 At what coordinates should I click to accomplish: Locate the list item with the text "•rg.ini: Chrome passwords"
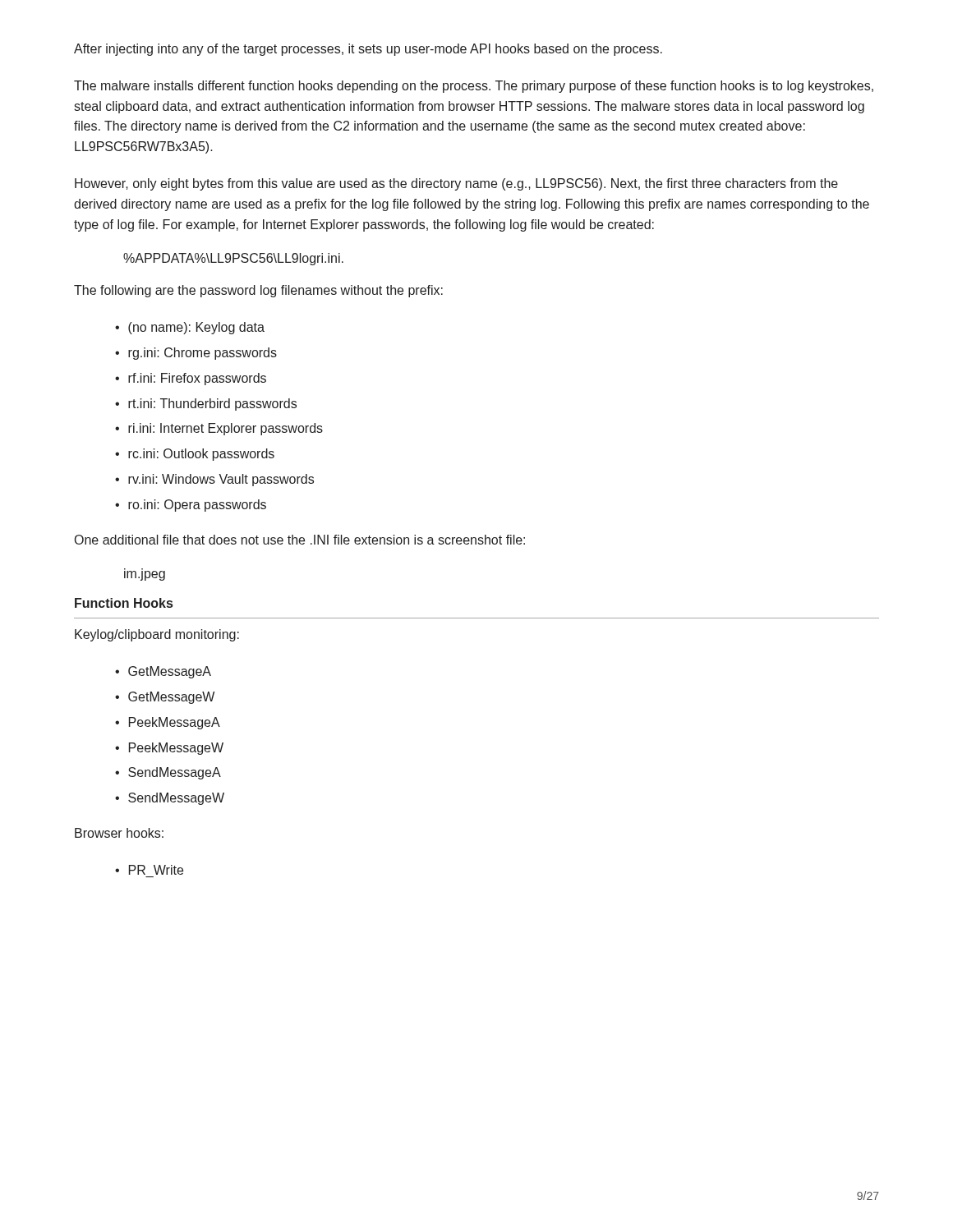(x=196, y=353)
